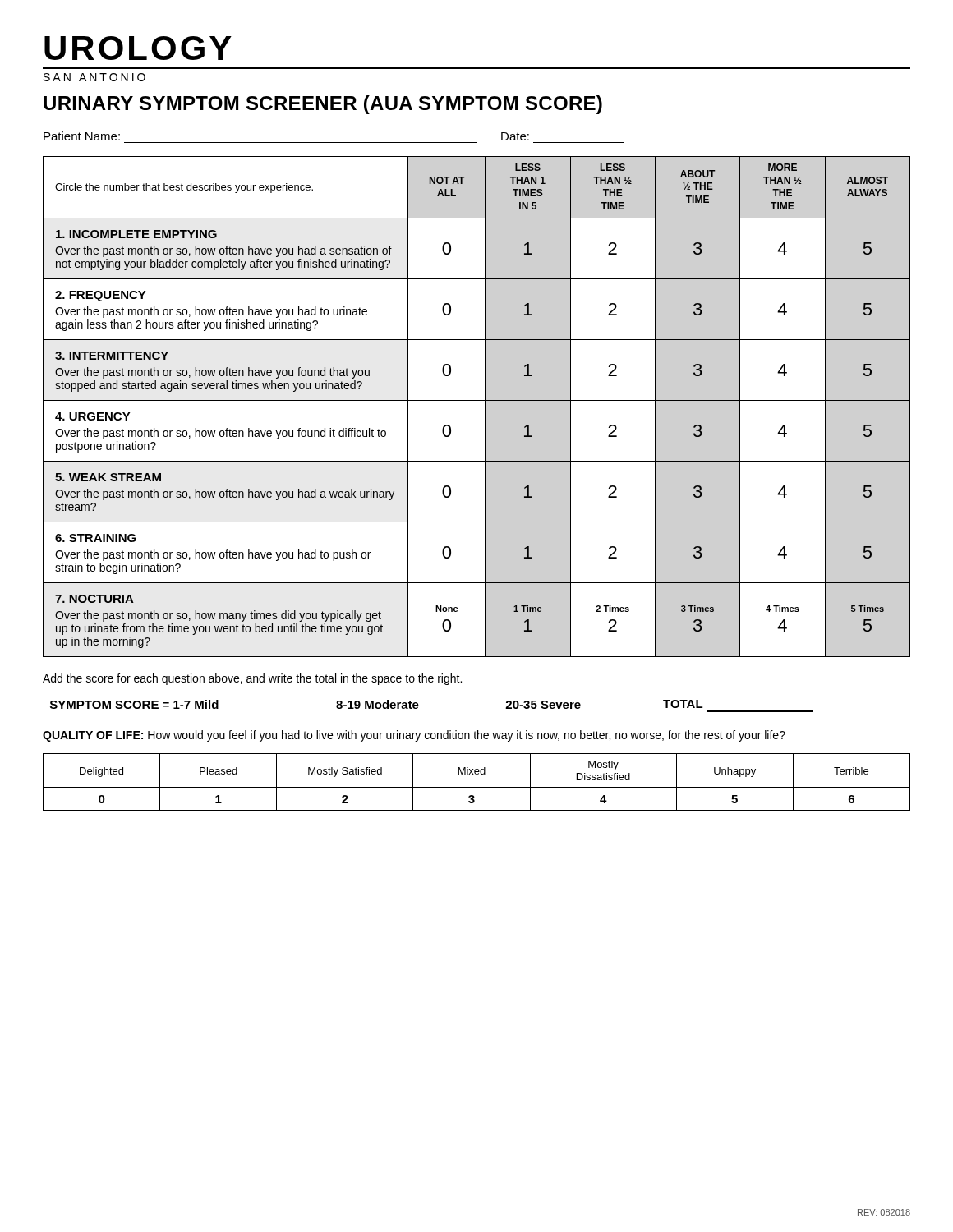Click on the text block starting "QUALITY OF LIFE: How would"
This screenshot has height=1232, width=953.
(x=414, y=735)
